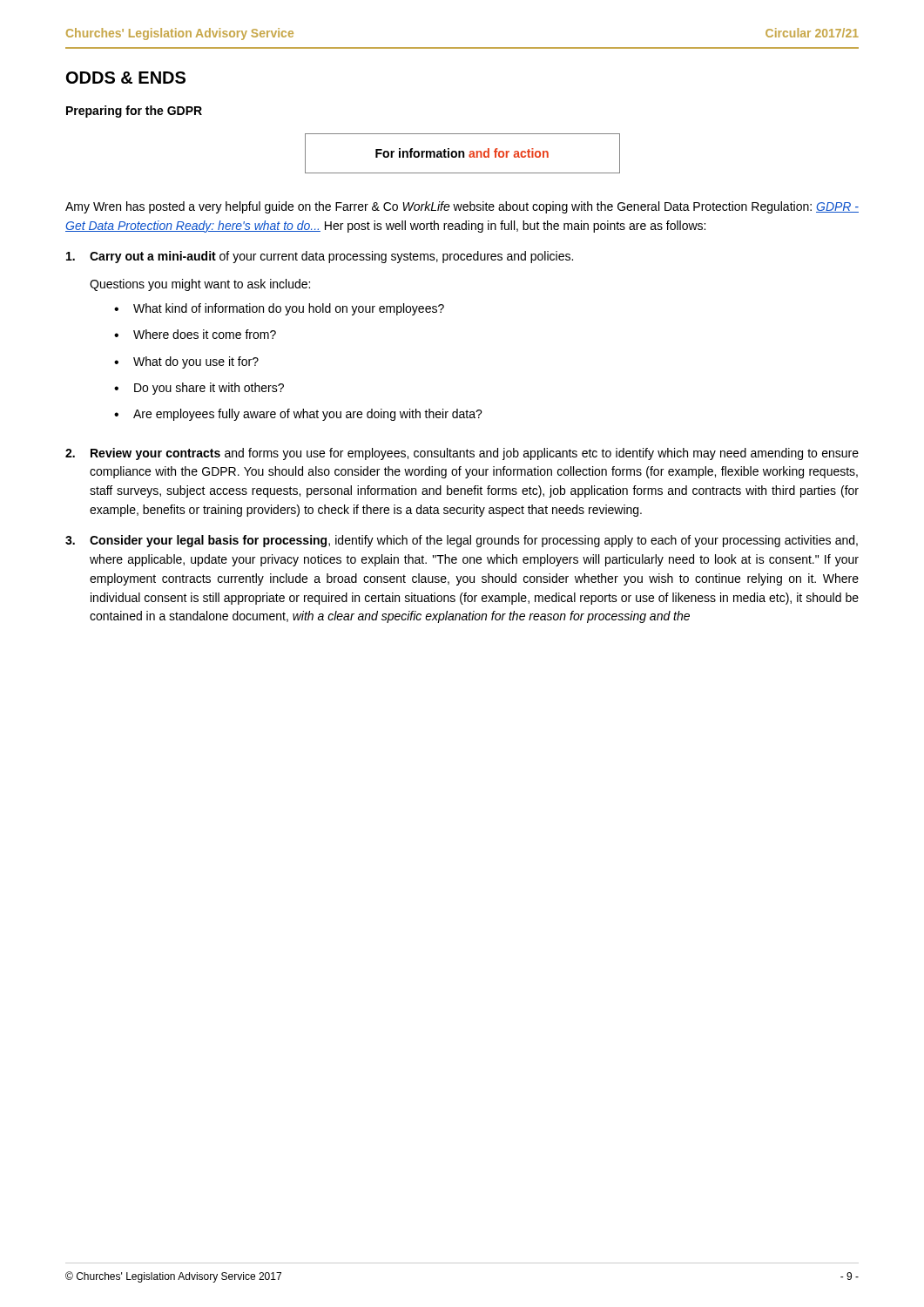Locate the block of text that opens with "Carry out a mini-audit of"
The height and width of the screenshot is (1307, 924).
[320, 257]
